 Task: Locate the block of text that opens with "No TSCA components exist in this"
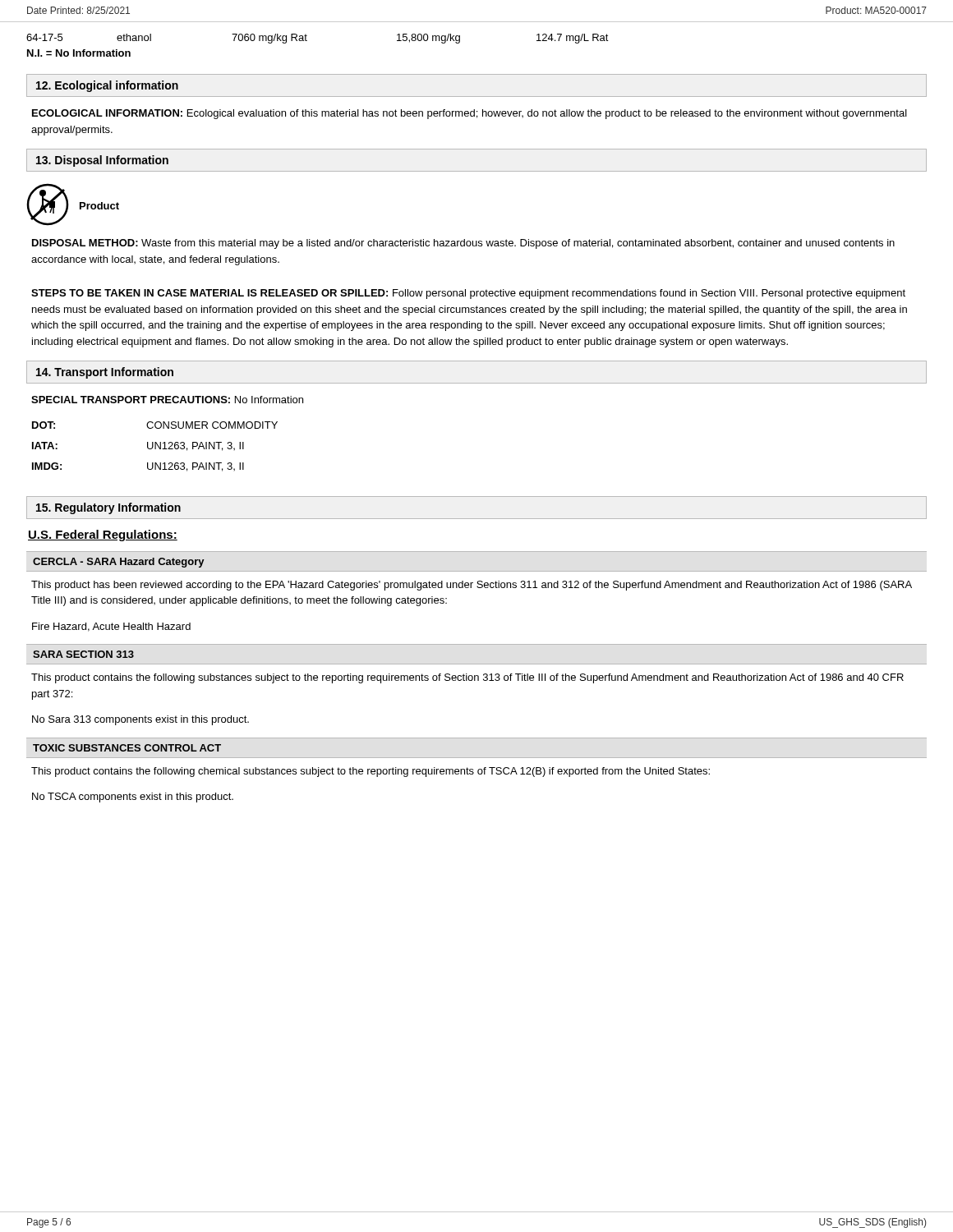pyautogui.click(x=133, y=796)
